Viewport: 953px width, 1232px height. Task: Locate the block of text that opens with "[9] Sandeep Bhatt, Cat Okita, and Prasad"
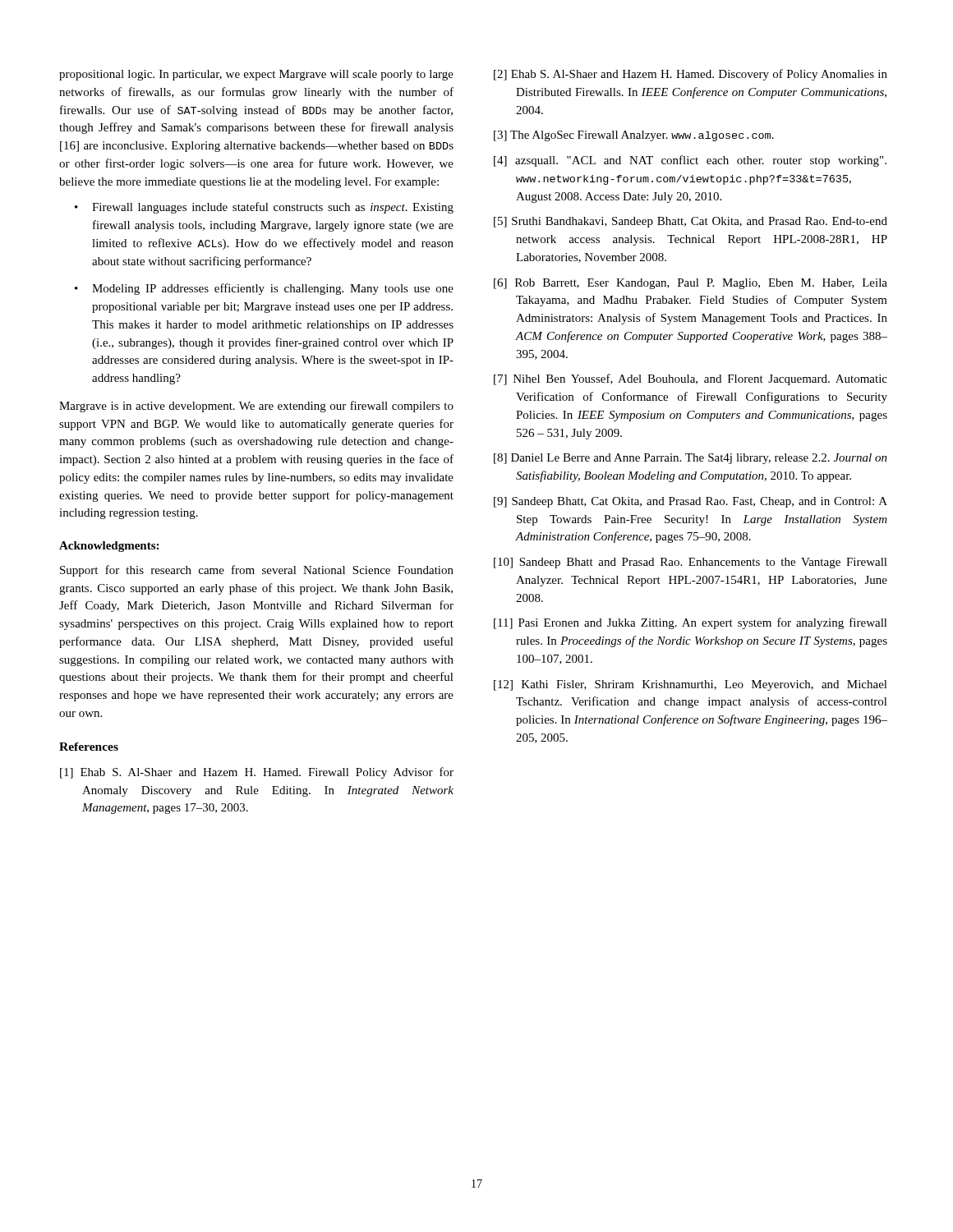690,519
